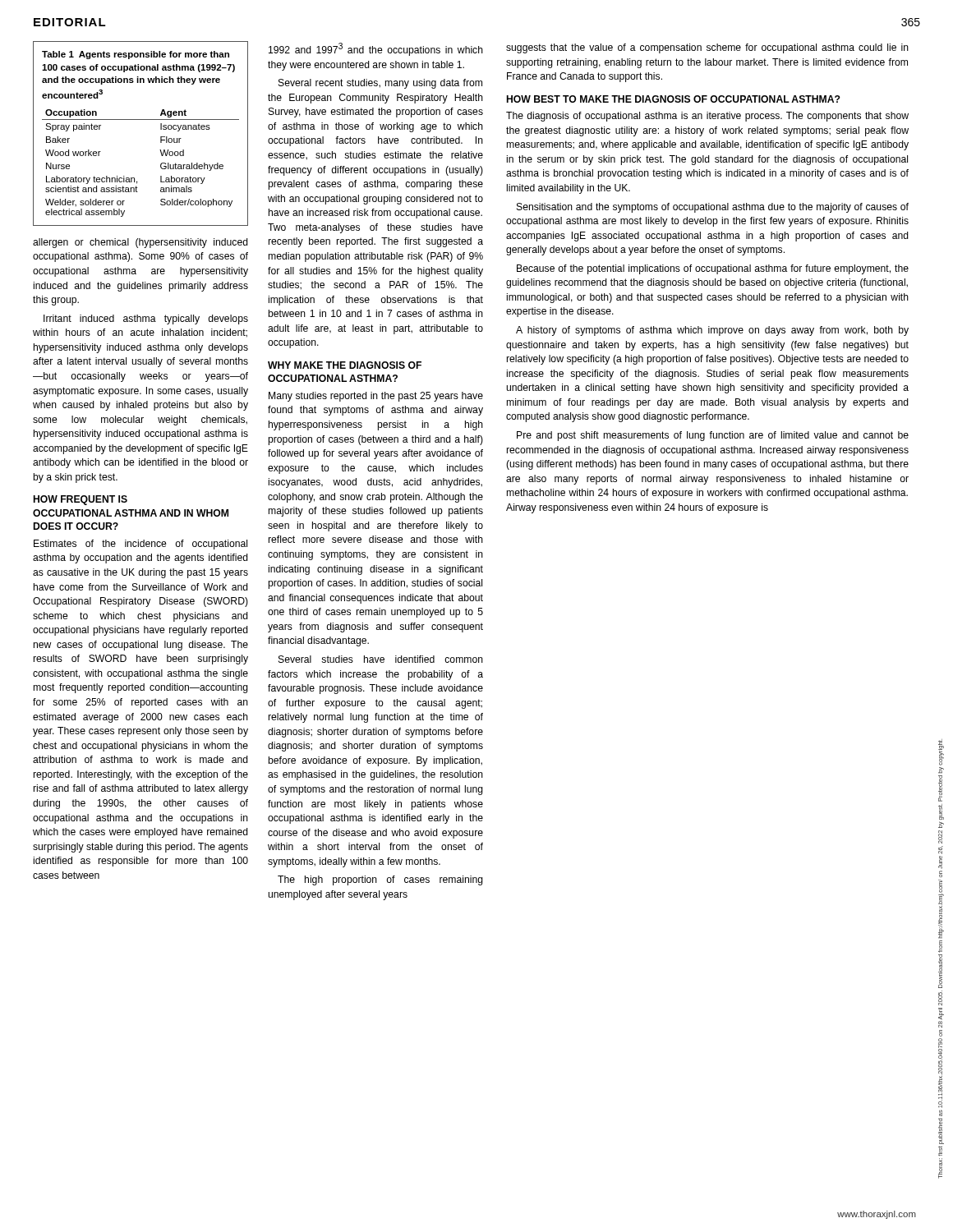
Task: Select the block starting "WHY MAKE THE DIAGNOSIS OF"
Action: coord(345,372)
